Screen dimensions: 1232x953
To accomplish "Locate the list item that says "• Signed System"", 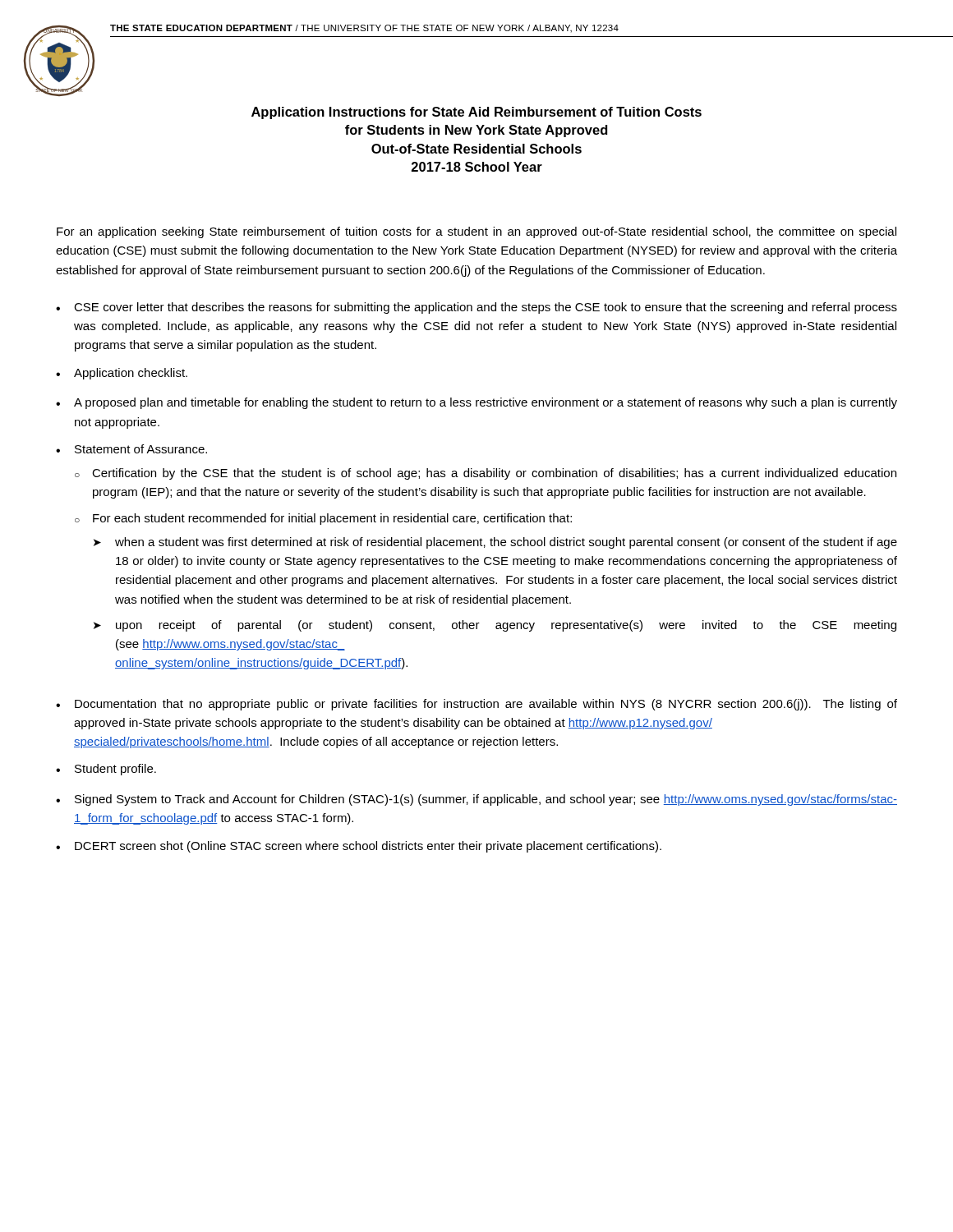I will [476, 808].
